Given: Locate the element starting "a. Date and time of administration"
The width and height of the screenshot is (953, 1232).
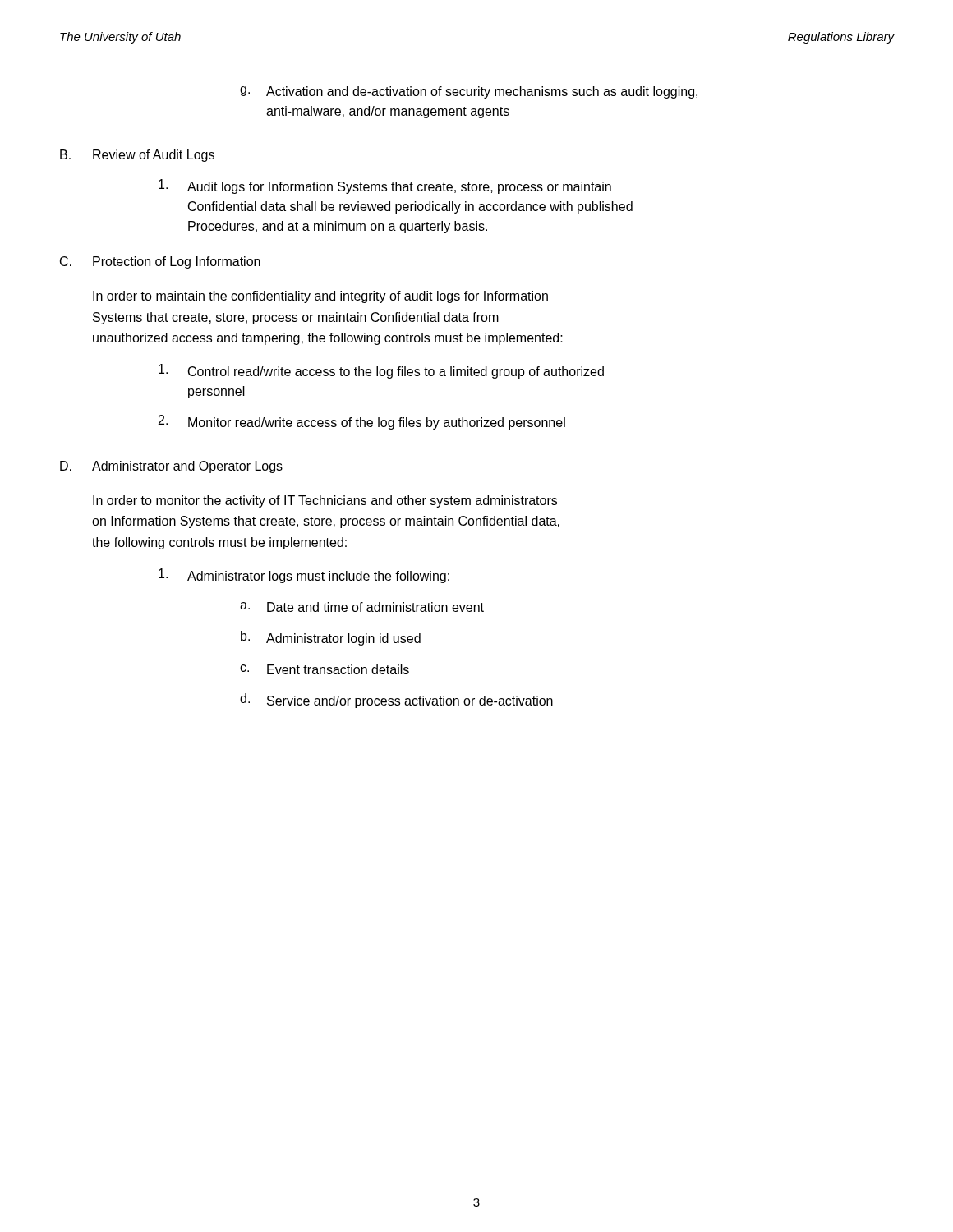Looking at the screenshot, I should (362, 607).
